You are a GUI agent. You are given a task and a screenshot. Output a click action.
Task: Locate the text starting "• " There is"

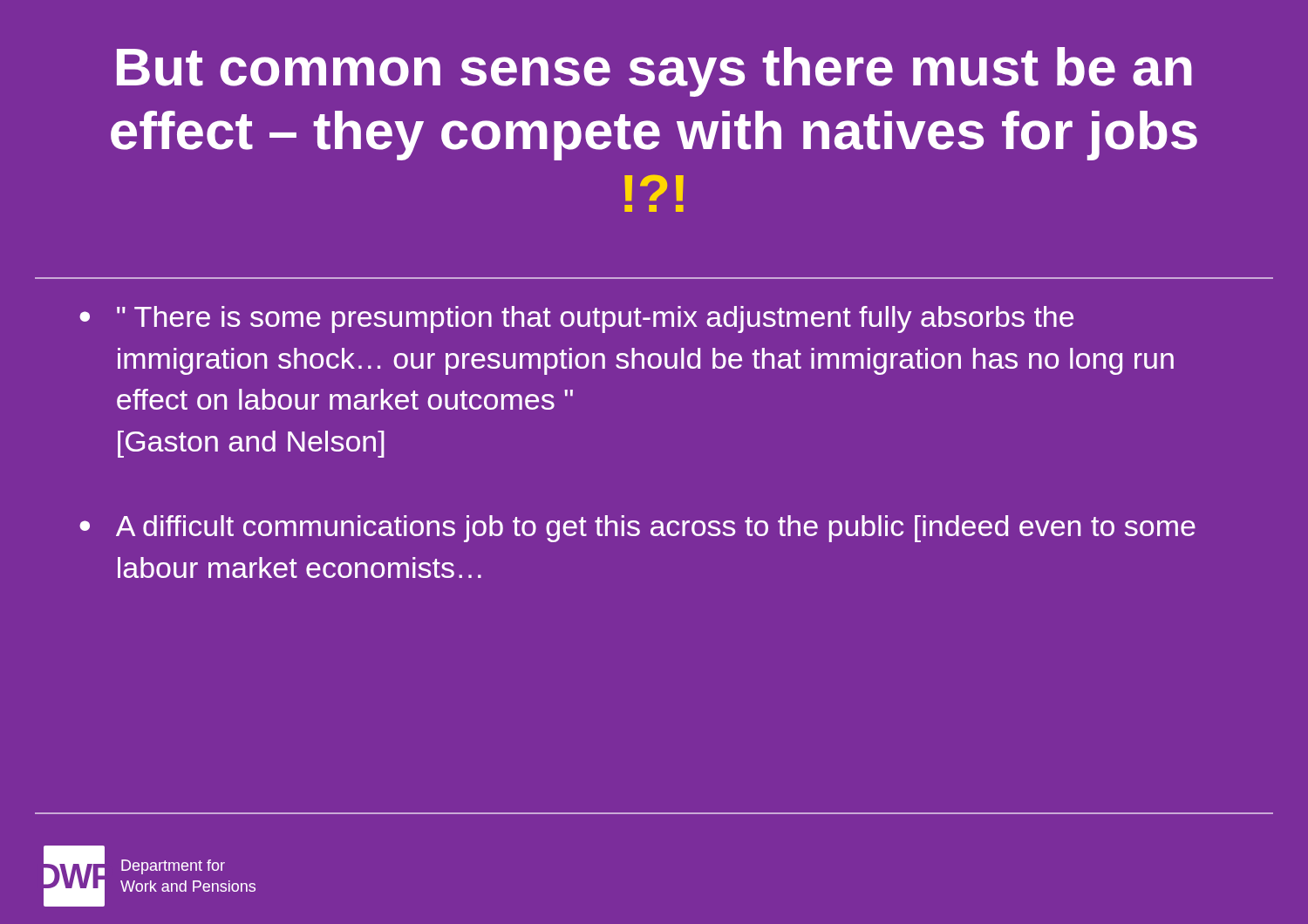click(654, 379)
